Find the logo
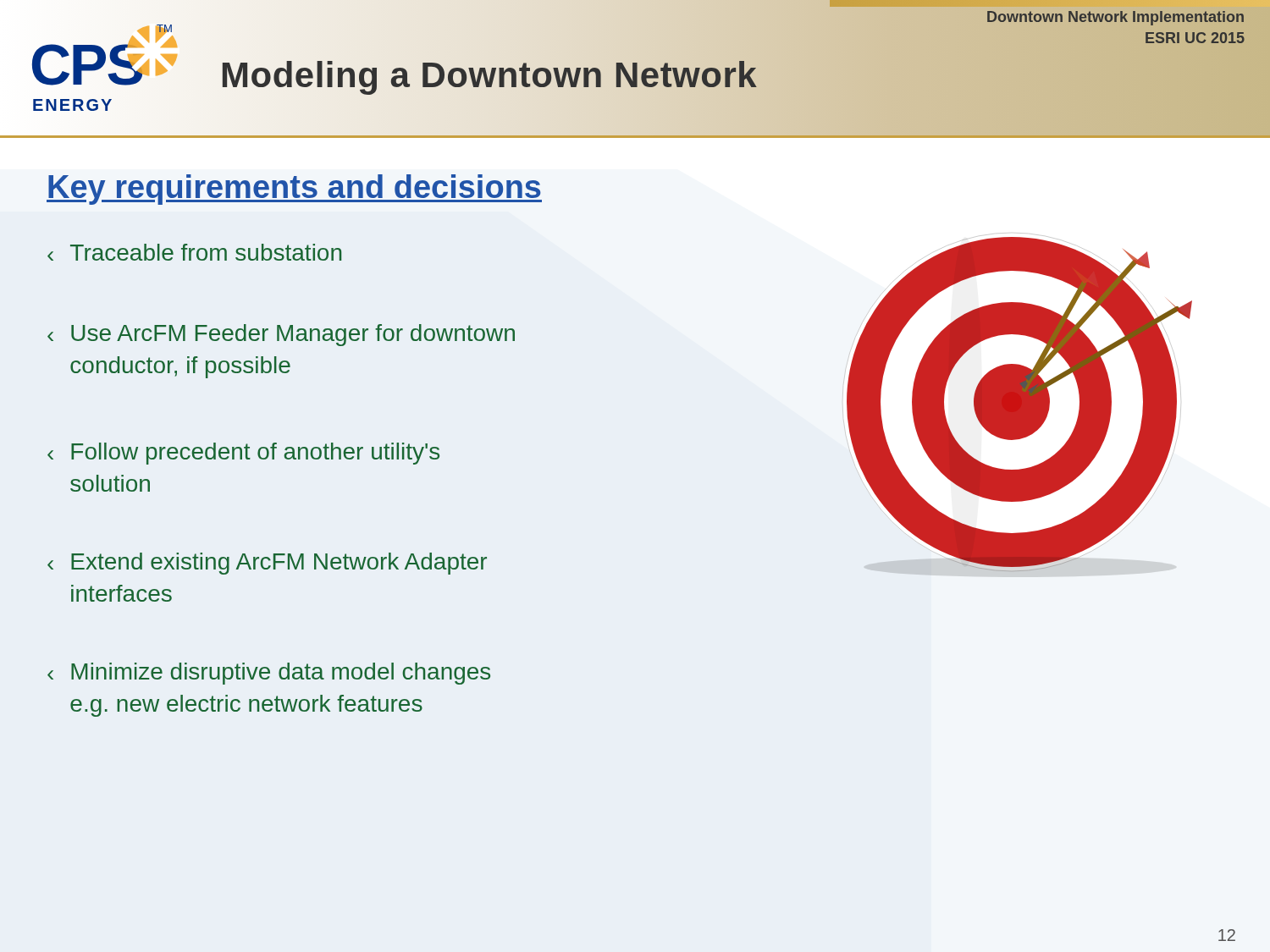The height and width of the screenshot is (952, 1270). [110, 70]
